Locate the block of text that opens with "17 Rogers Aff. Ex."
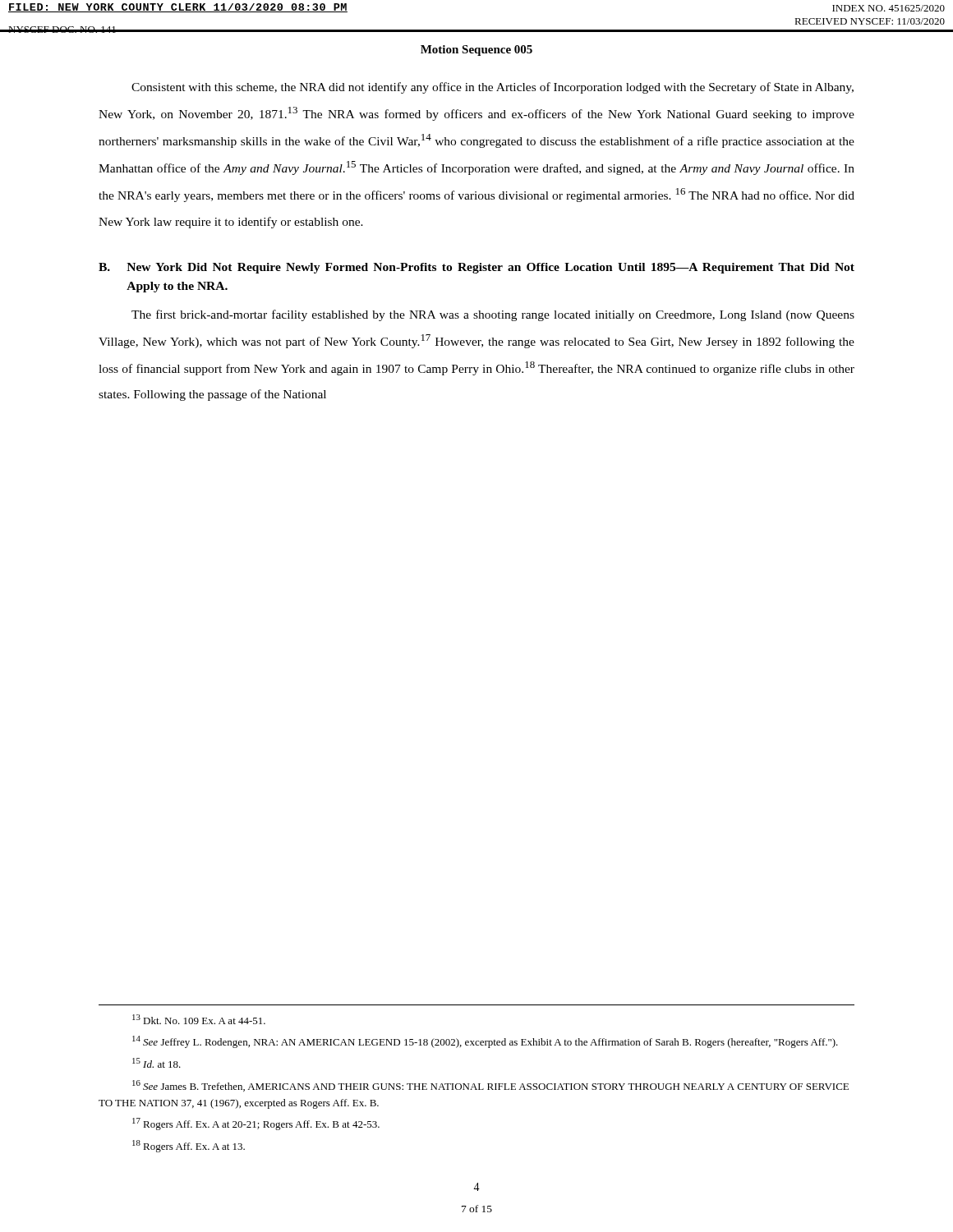 pyautogui.click(x=256, y=1123)
